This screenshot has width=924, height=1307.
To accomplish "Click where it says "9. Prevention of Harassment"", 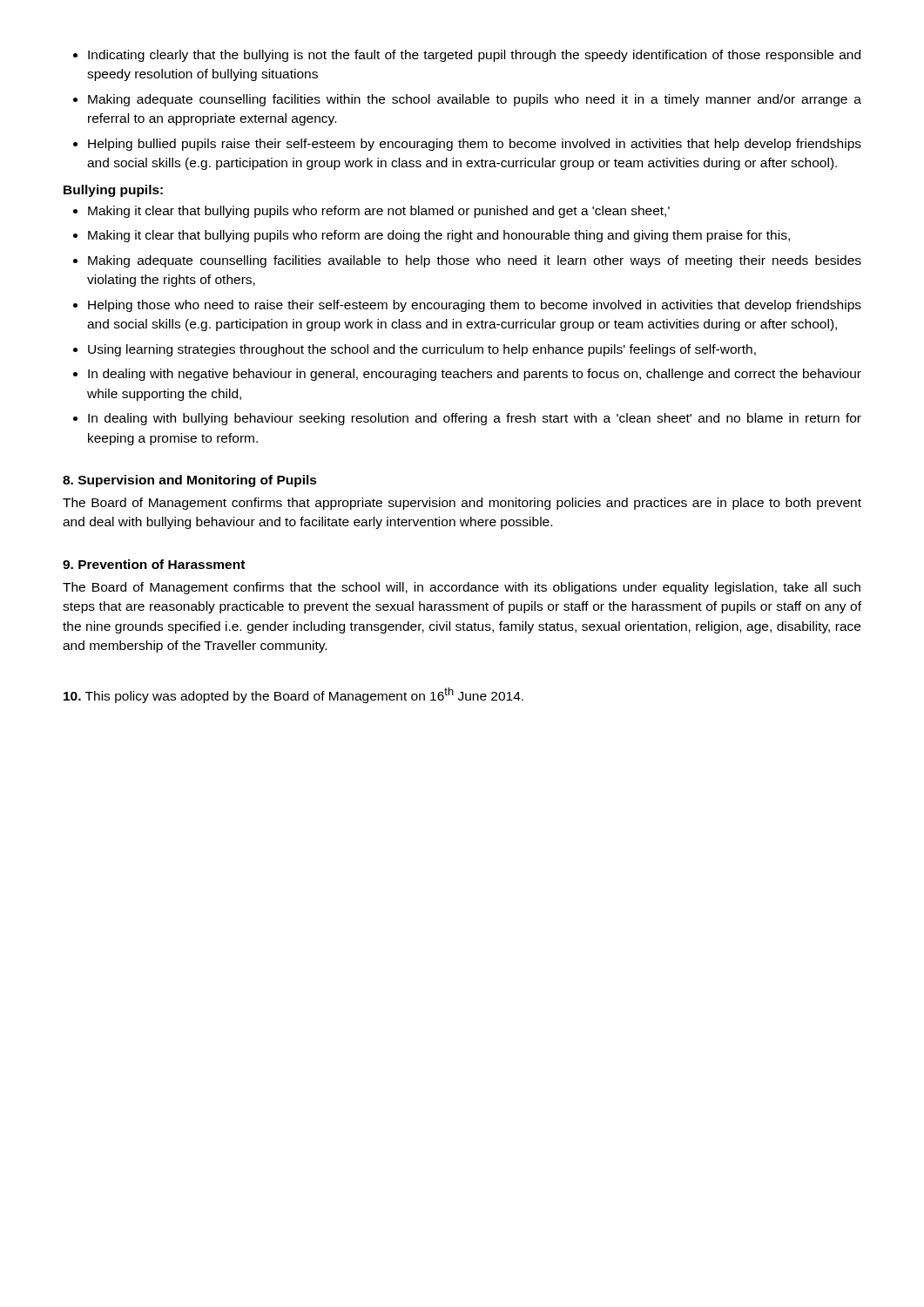I will (x=154, y=564).
